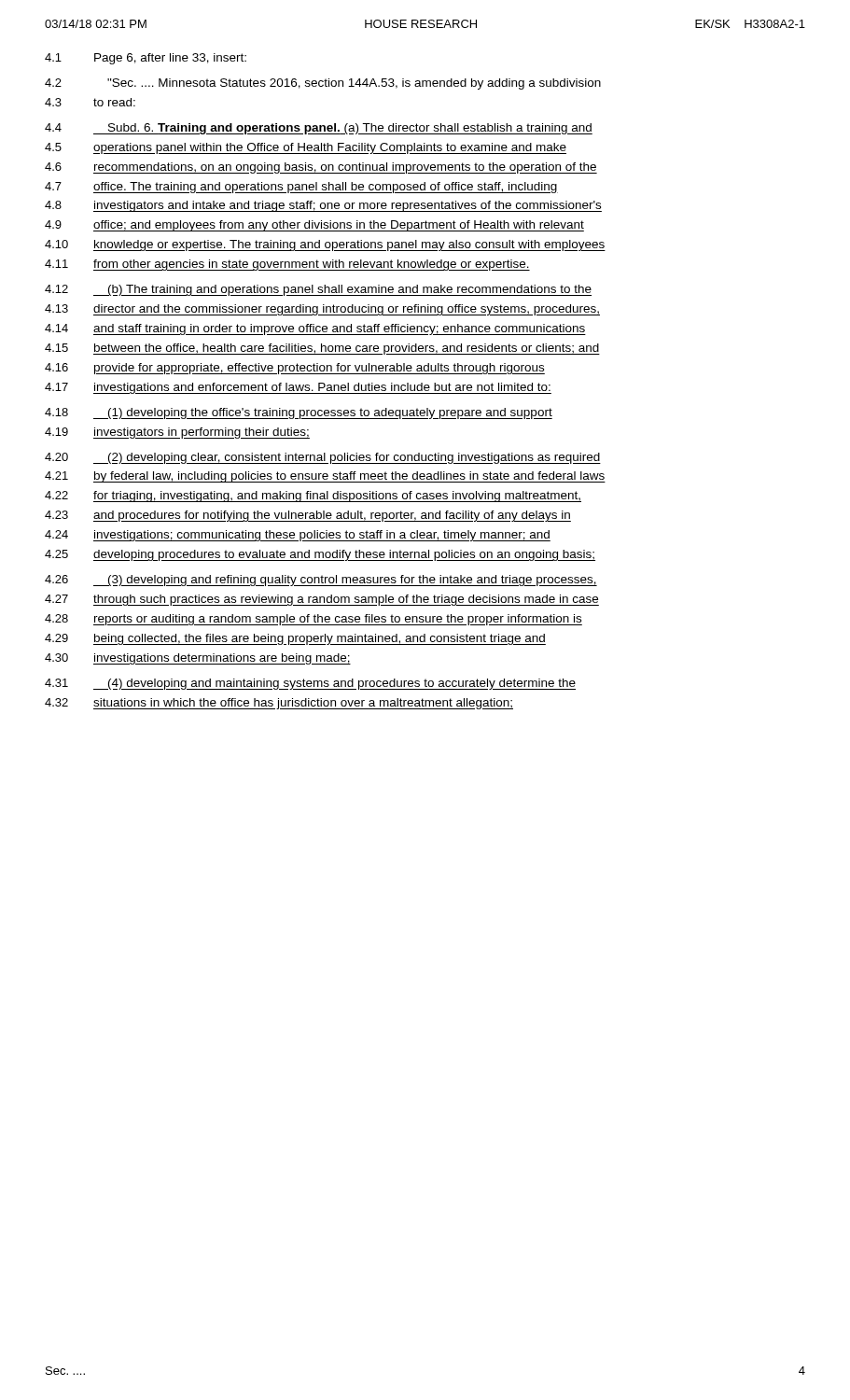Find the block on this page that starts "4.1 Page 6, after"

click(146, 59)
